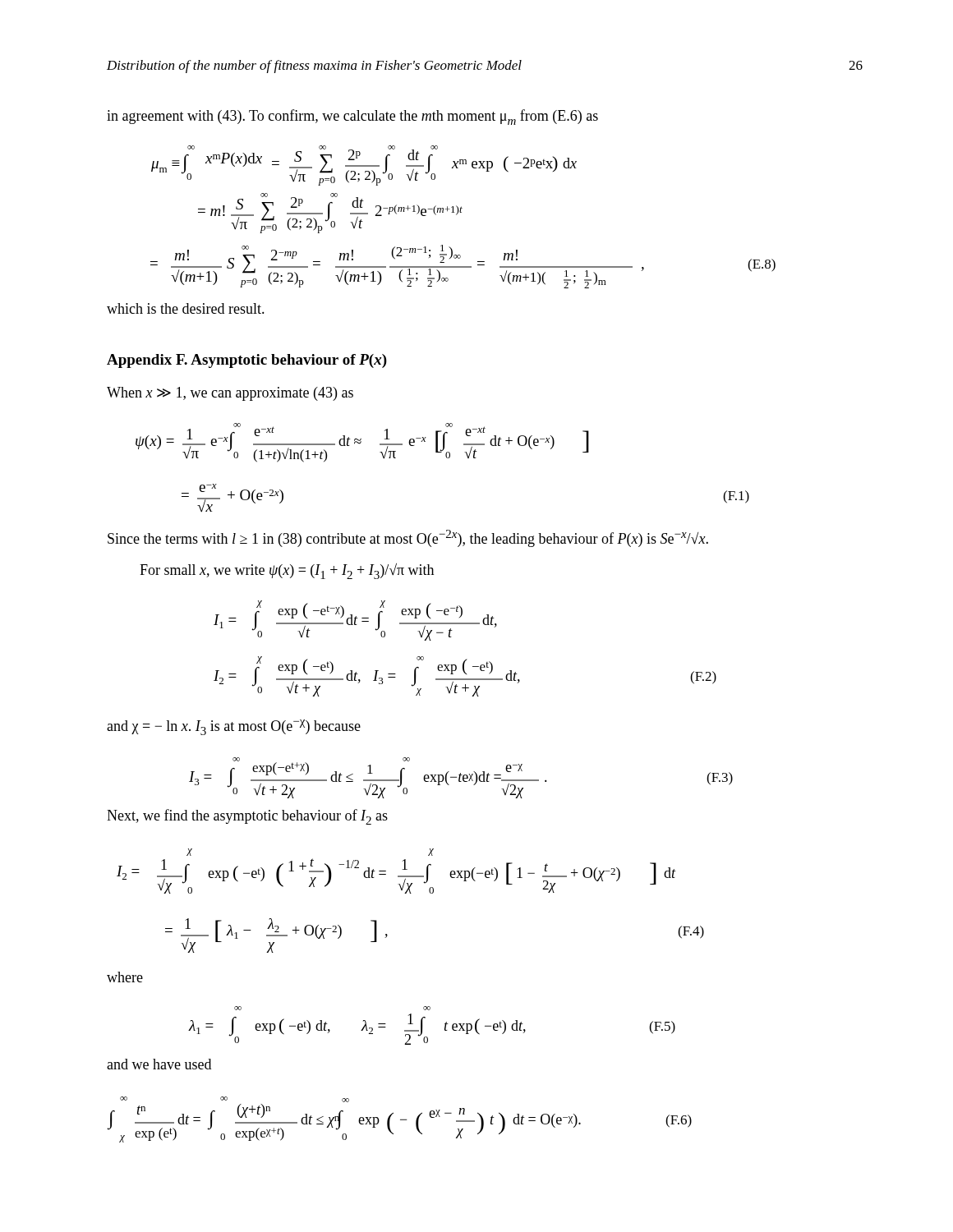
Task: Locate the formula with the text "∫ ∞ χ"
Action: [x=485, y=1117]
